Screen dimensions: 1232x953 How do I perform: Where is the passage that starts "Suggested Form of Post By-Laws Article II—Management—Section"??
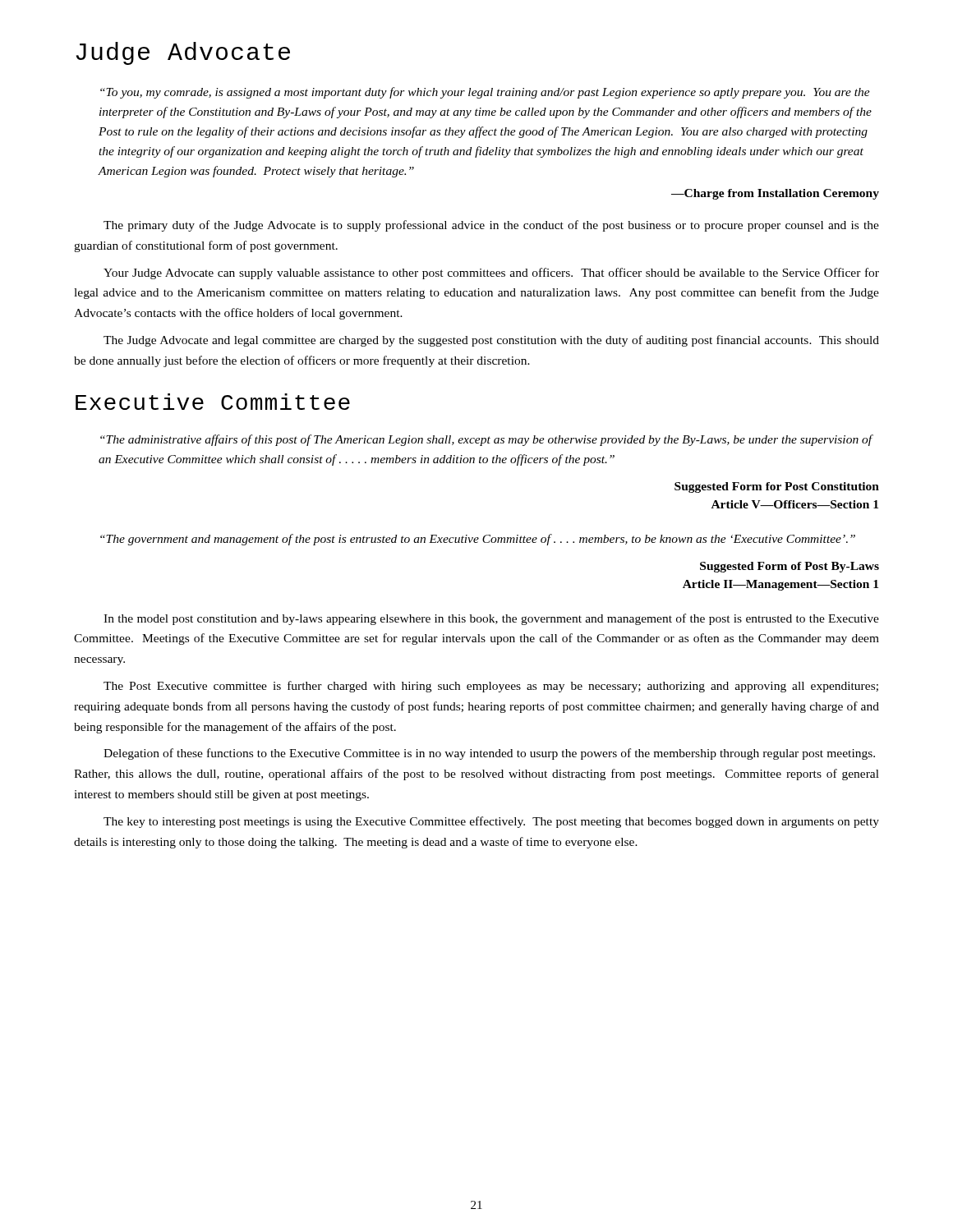781,574
